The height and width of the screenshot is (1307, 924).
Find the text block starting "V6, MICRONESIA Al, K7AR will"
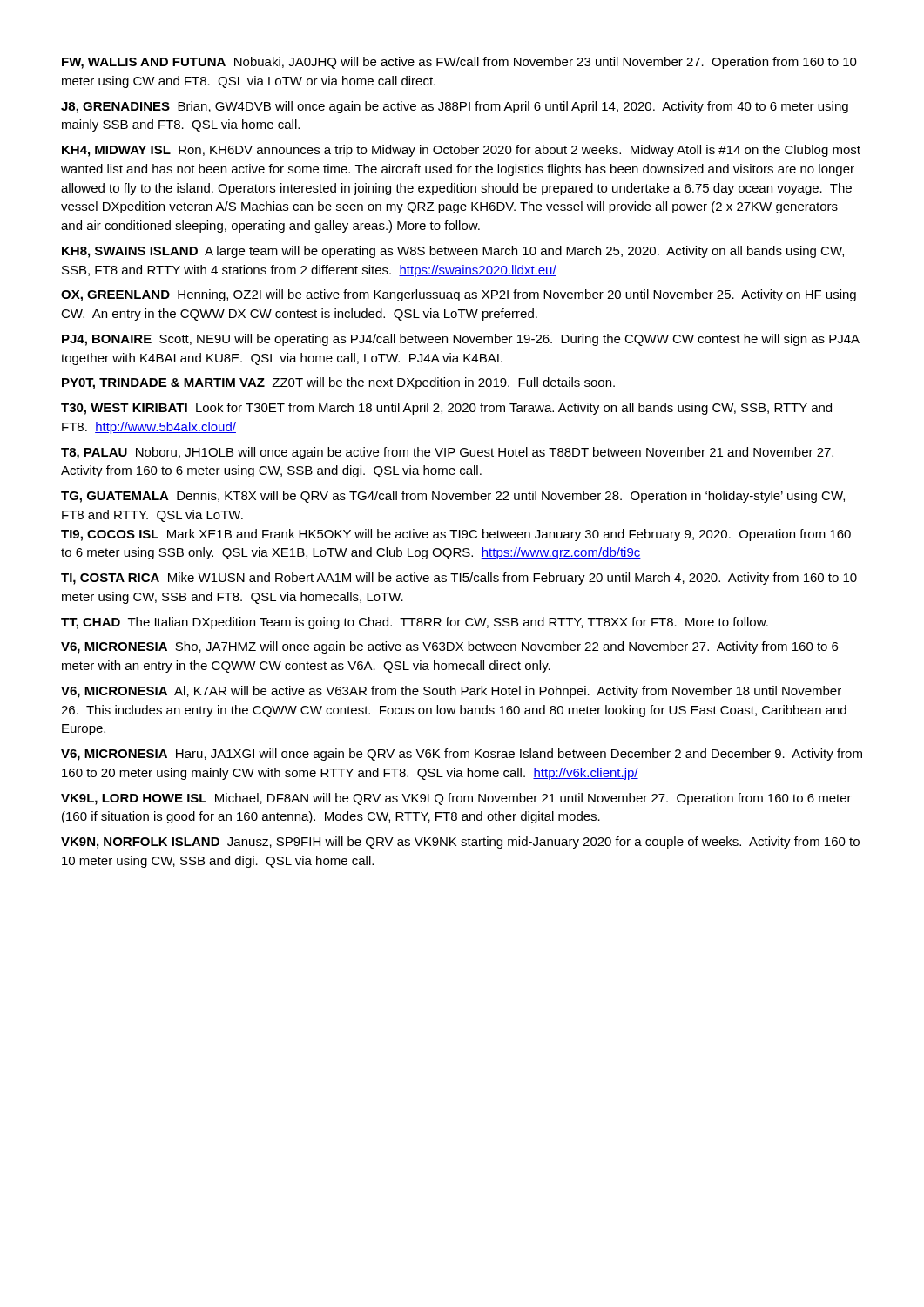(454, 709)
